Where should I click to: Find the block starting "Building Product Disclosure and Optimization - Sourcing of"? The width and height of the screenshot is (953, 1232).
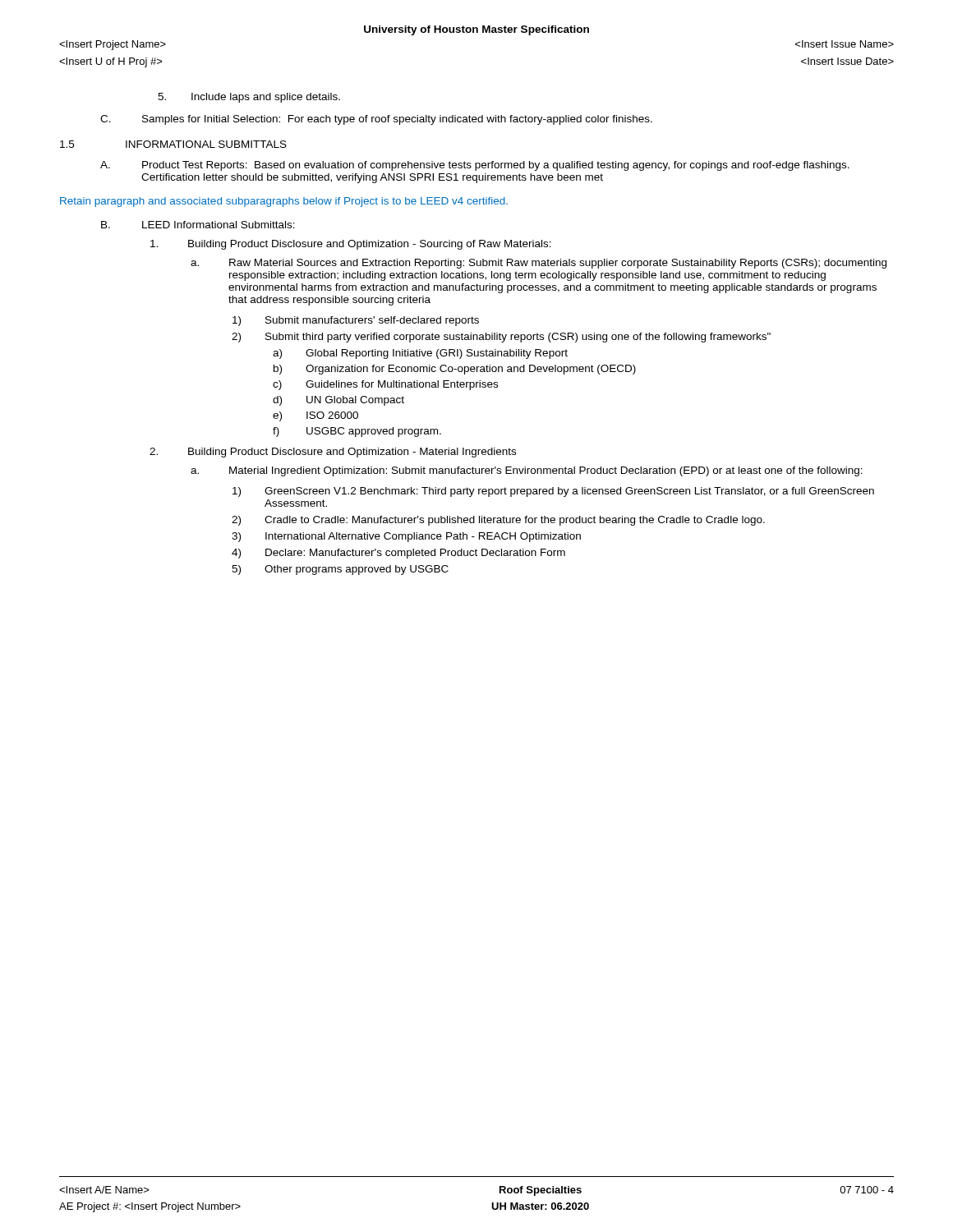(x=351, y=244)
